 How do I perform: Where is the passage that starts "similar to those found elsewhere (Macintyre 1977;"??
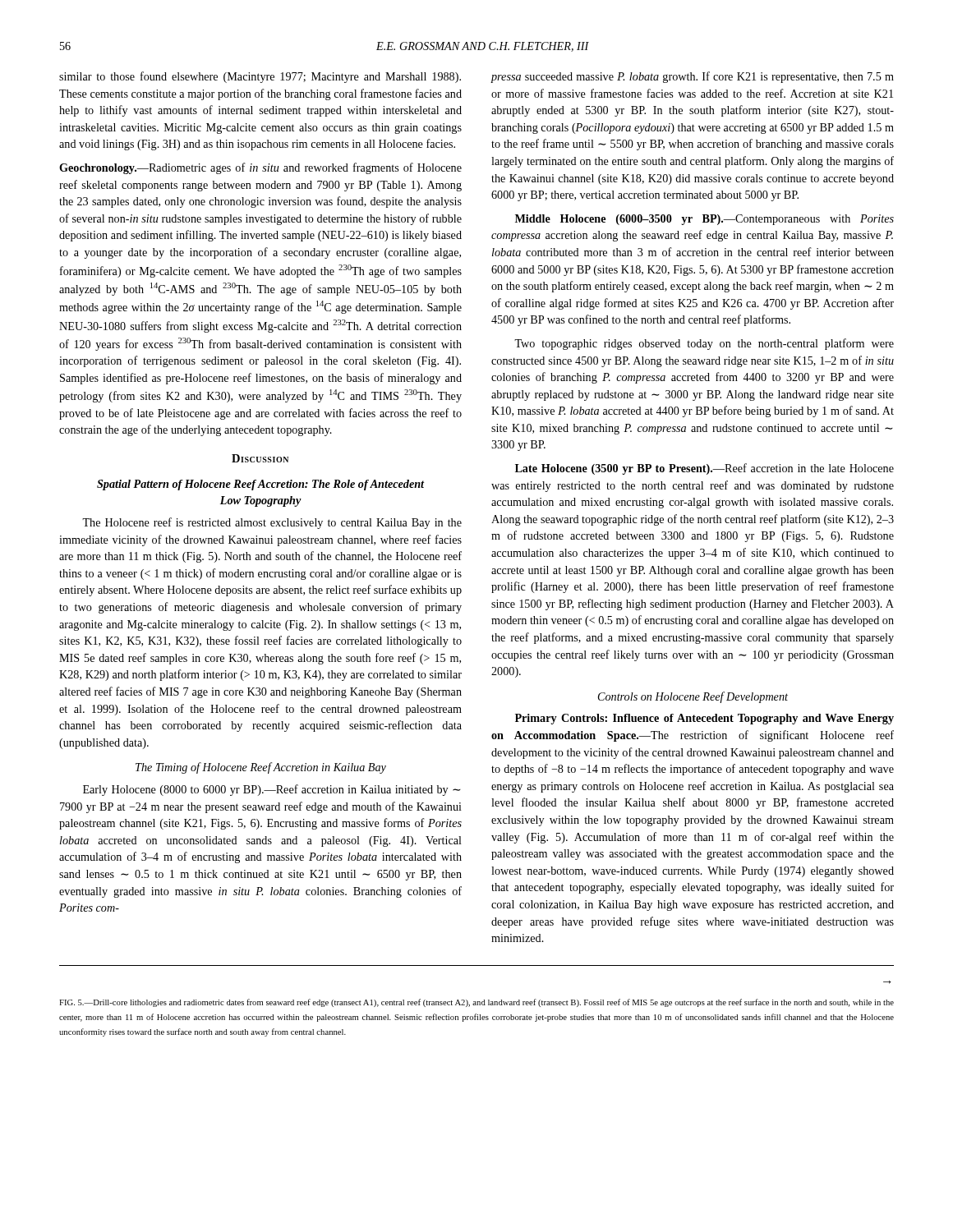click(260, 110)
